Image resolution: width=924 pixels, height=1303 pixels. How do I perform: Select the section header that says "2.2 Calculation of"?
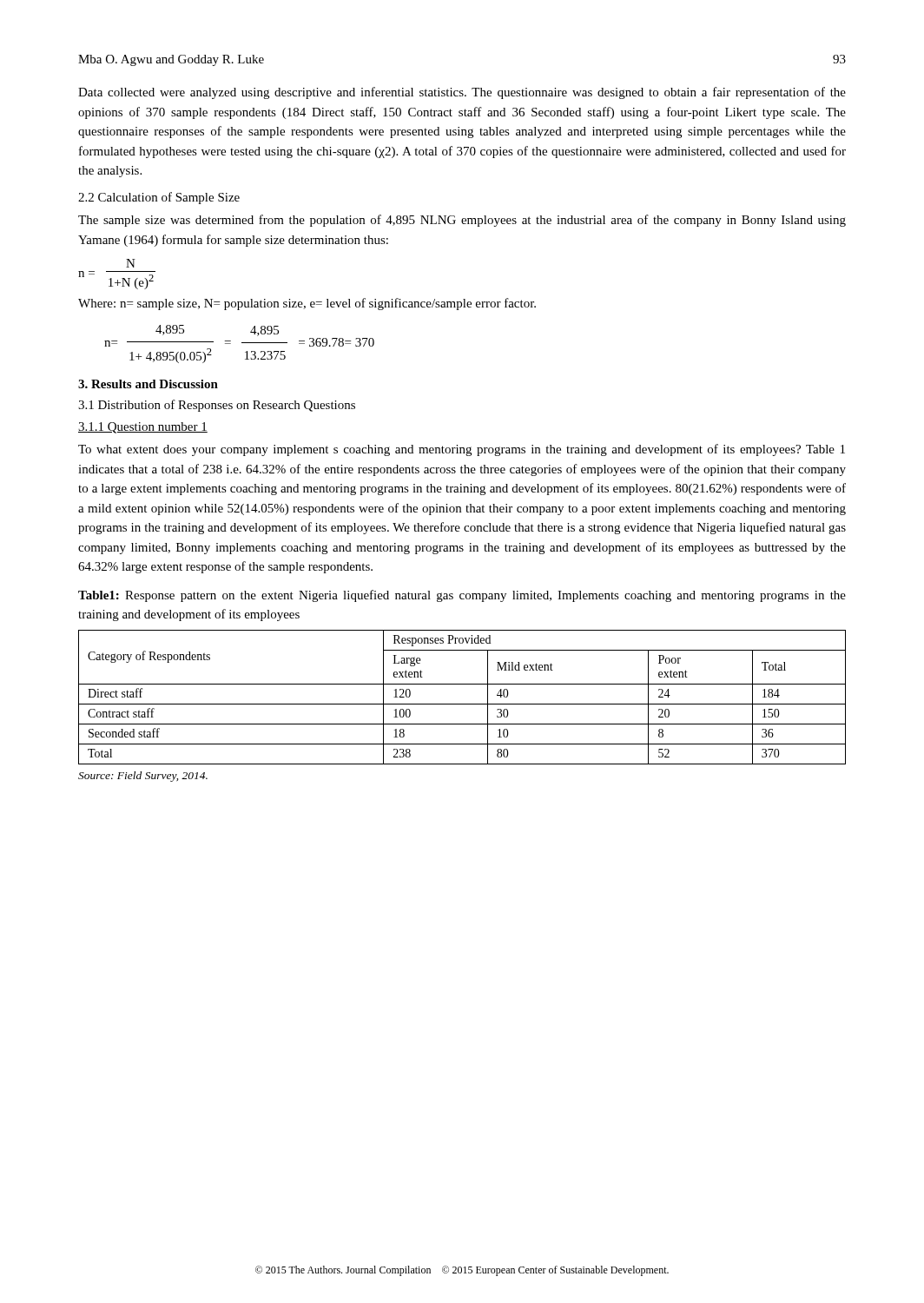(159, 197)
